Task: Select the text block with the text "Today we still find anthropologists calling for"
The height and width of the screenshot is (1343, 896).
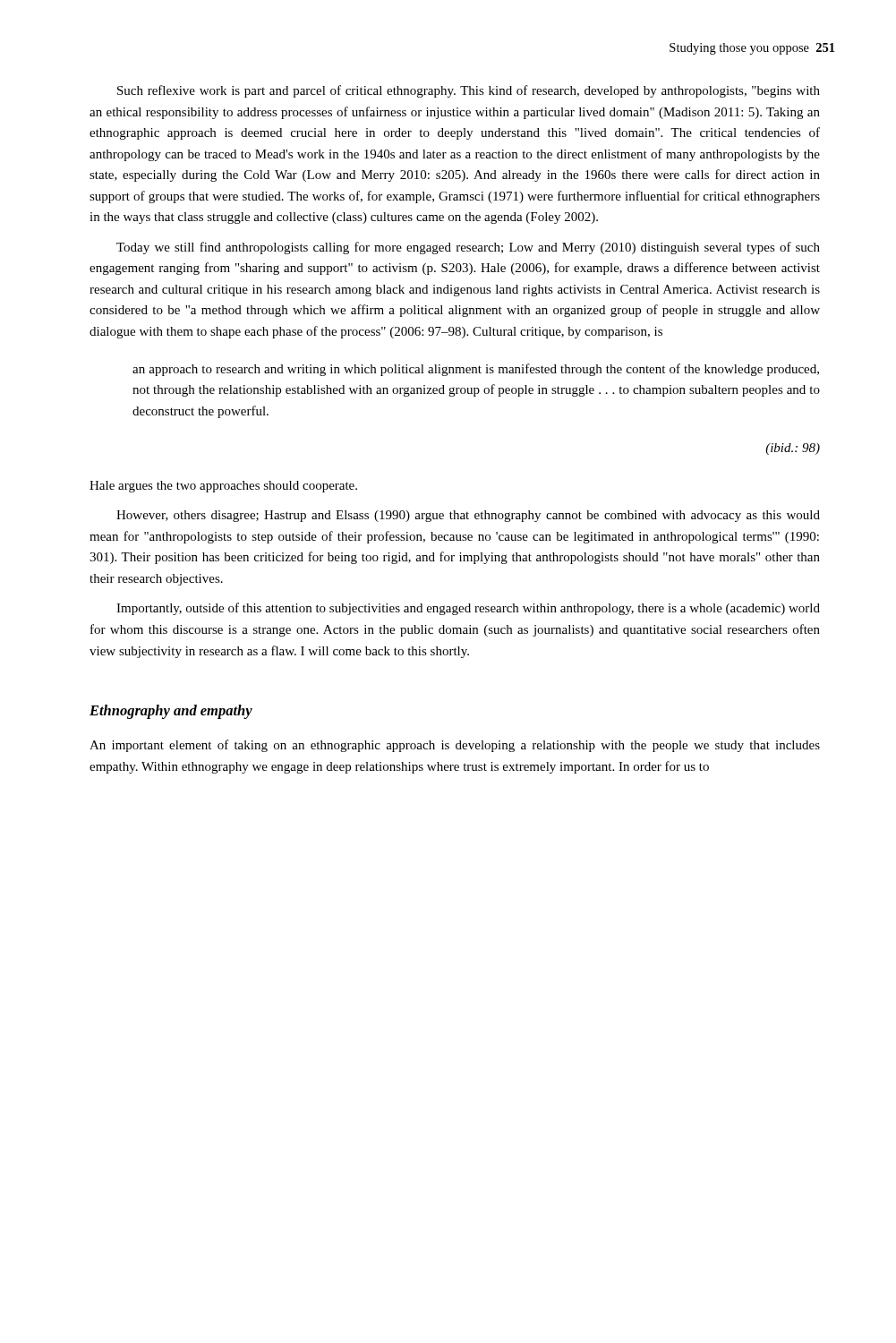Action: (455, 290)
